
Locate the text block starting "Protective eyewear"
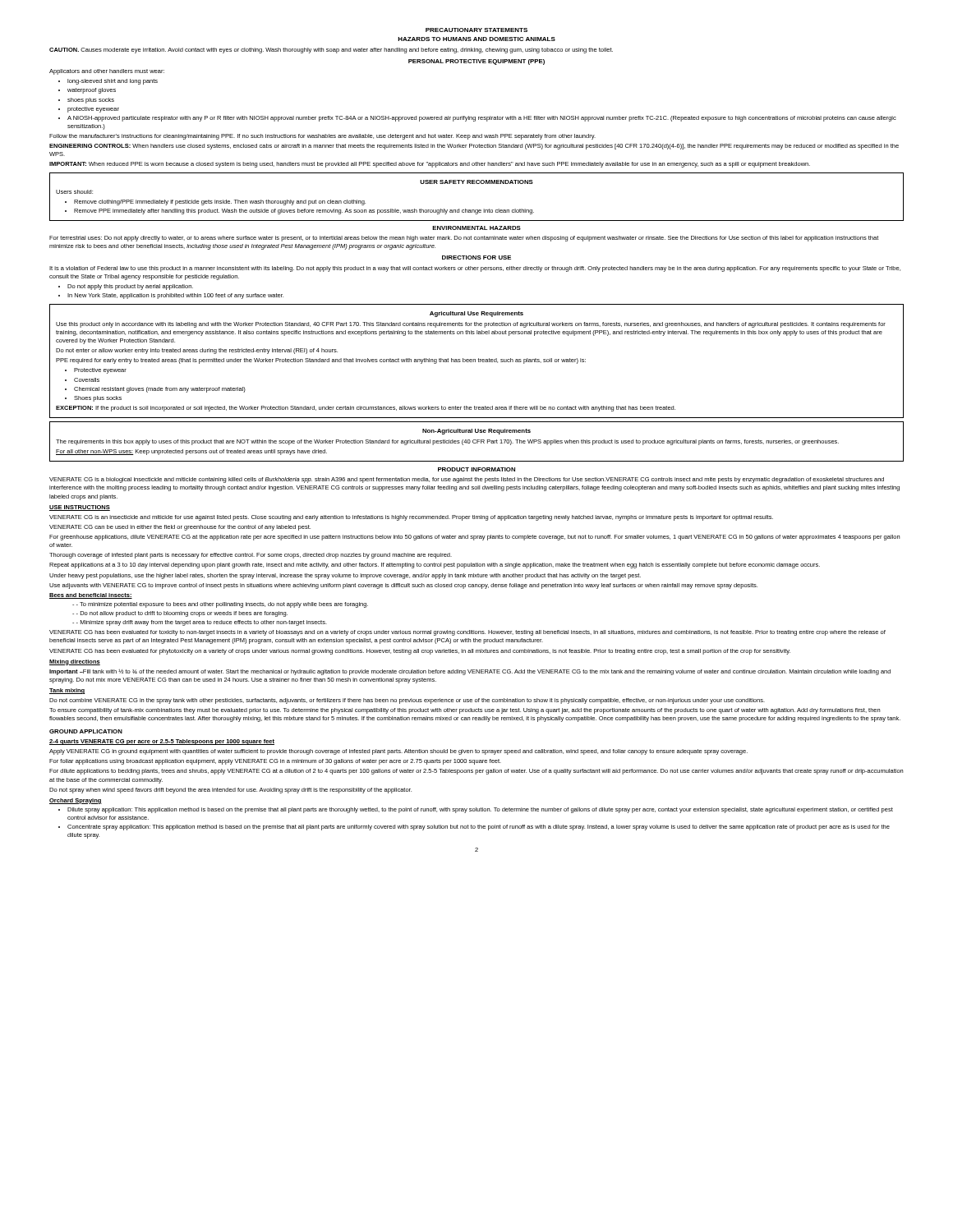point(486,371)
